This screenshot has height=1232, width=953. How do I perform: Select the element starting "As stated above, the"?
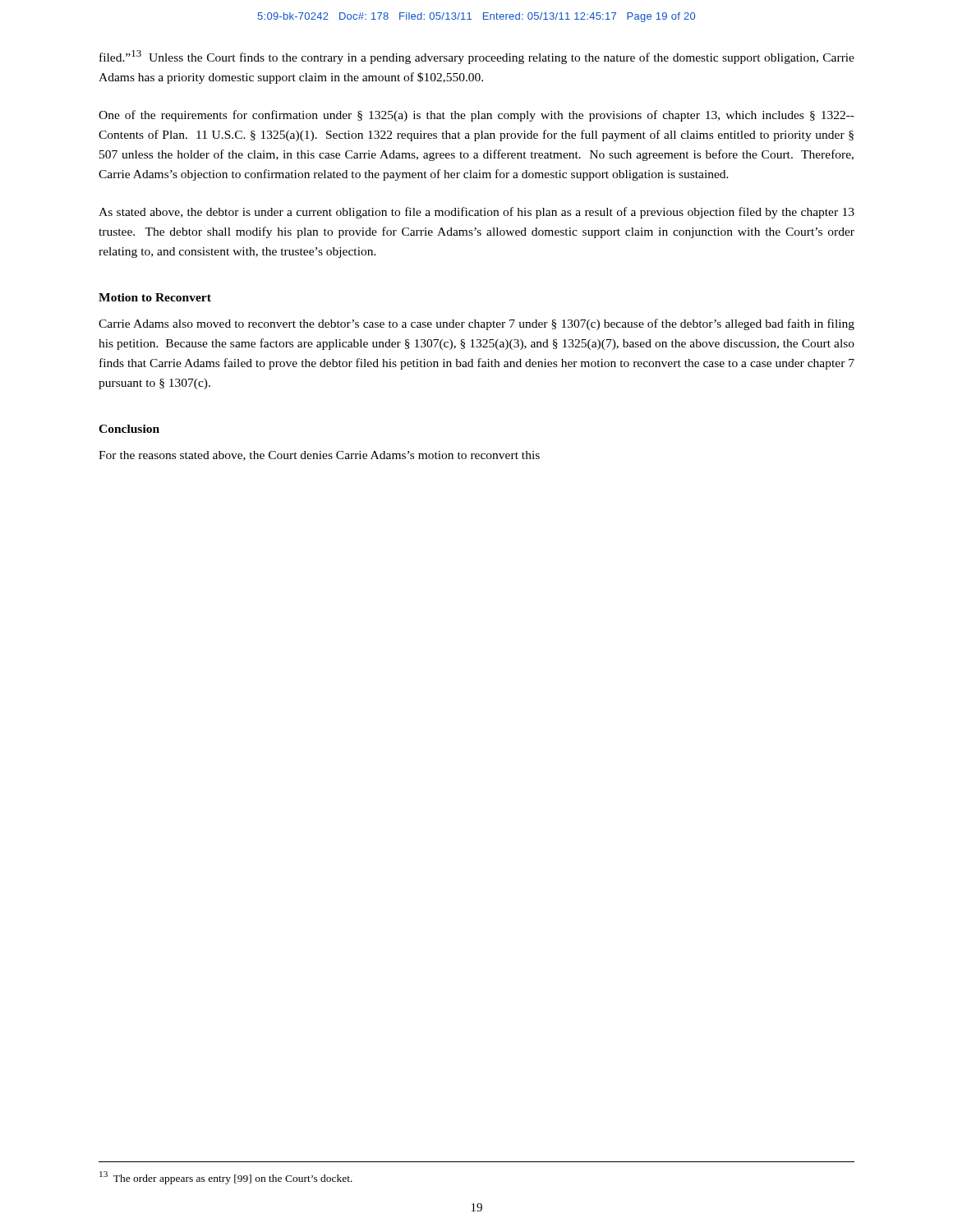tap(476, 231)
